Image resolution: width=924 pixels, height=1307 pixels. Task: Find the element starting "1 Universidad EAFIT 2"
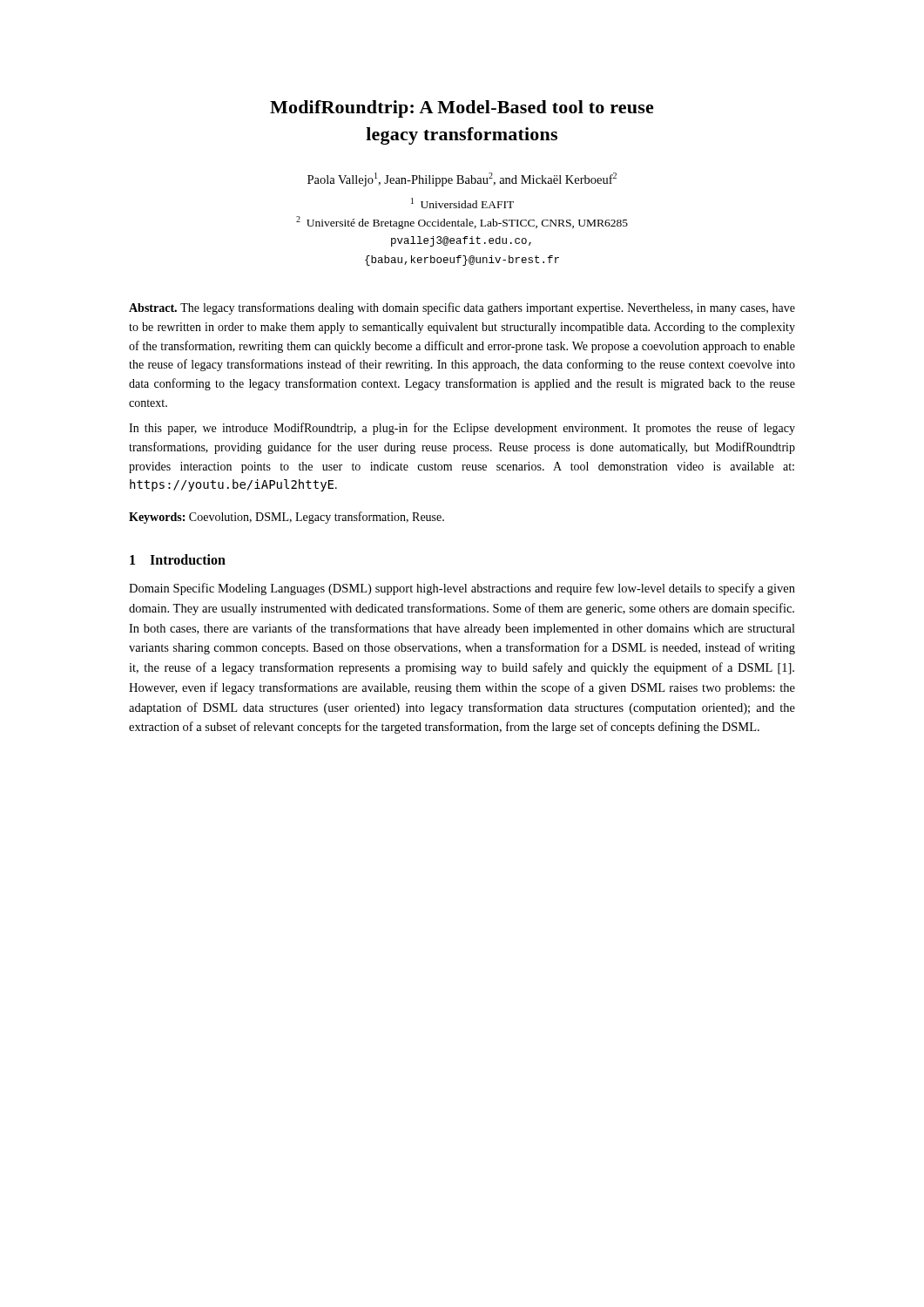[x=462, y=231]
